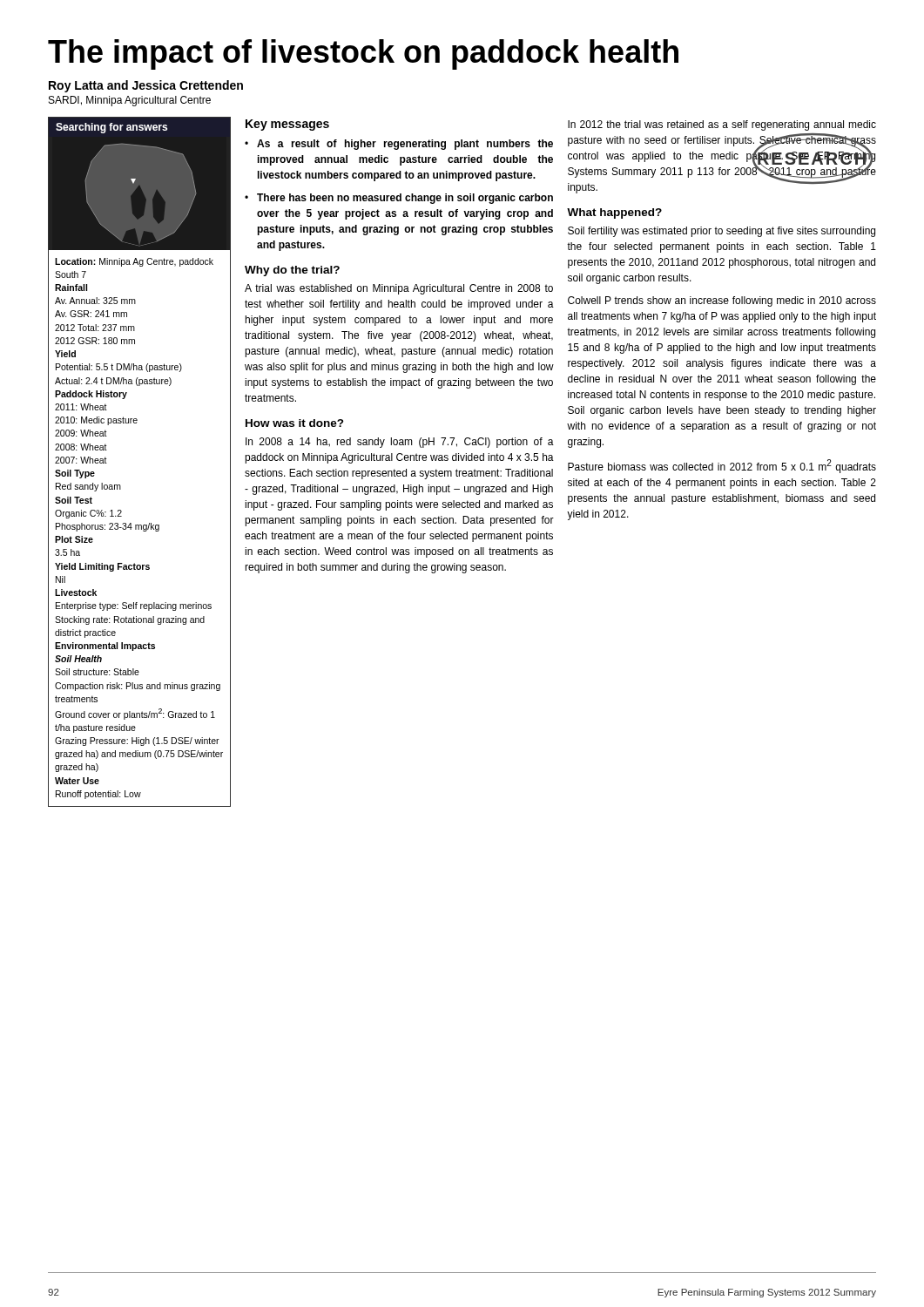This screenshot has width=924, height=1307.
Task: Locate the block of text that opens with "In 2008 a 14 ha,"
Action: [x=399, y=504]
